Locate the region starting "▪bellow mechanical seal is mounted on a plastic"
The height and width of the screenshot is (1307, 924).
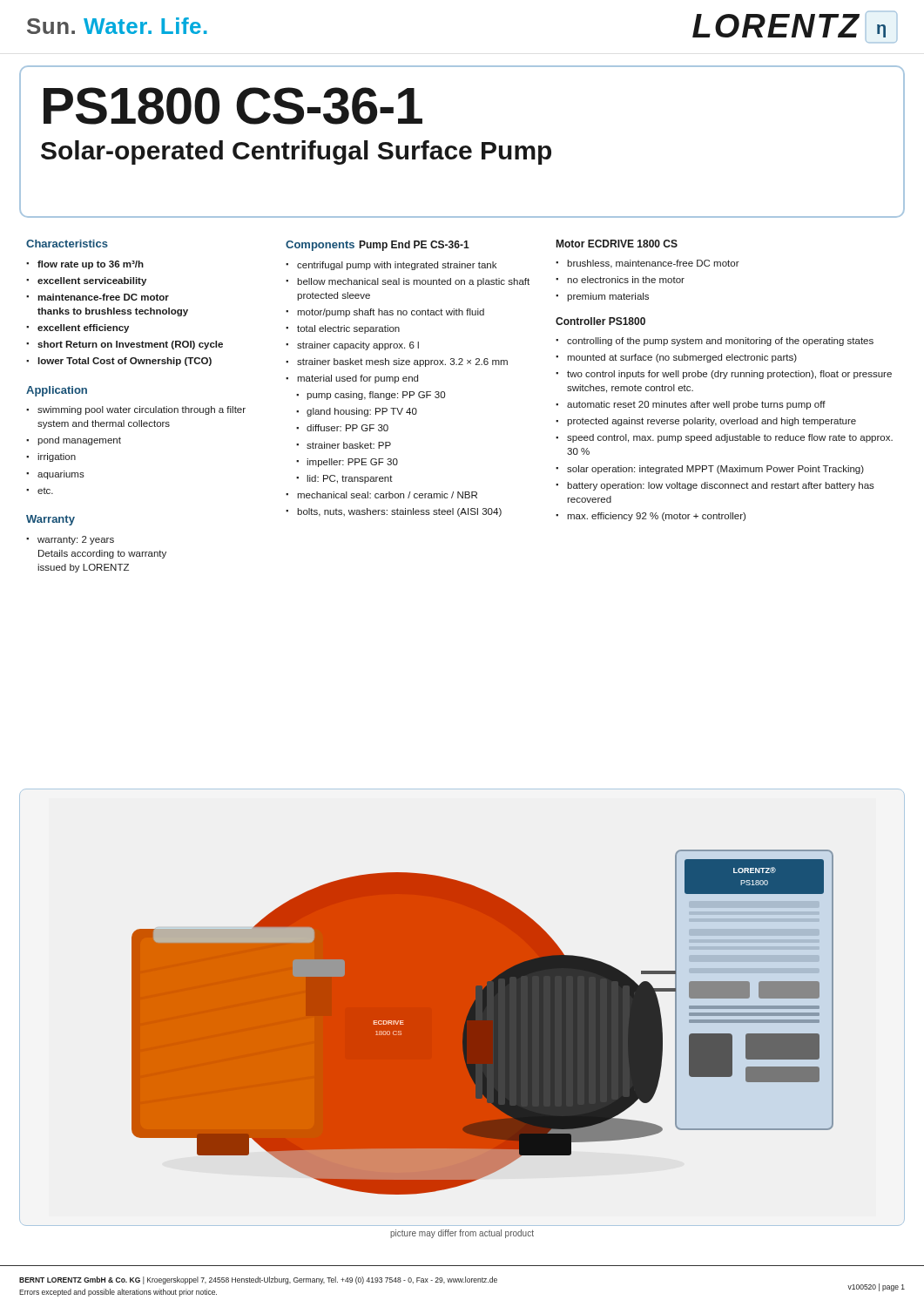coord(408,288)
